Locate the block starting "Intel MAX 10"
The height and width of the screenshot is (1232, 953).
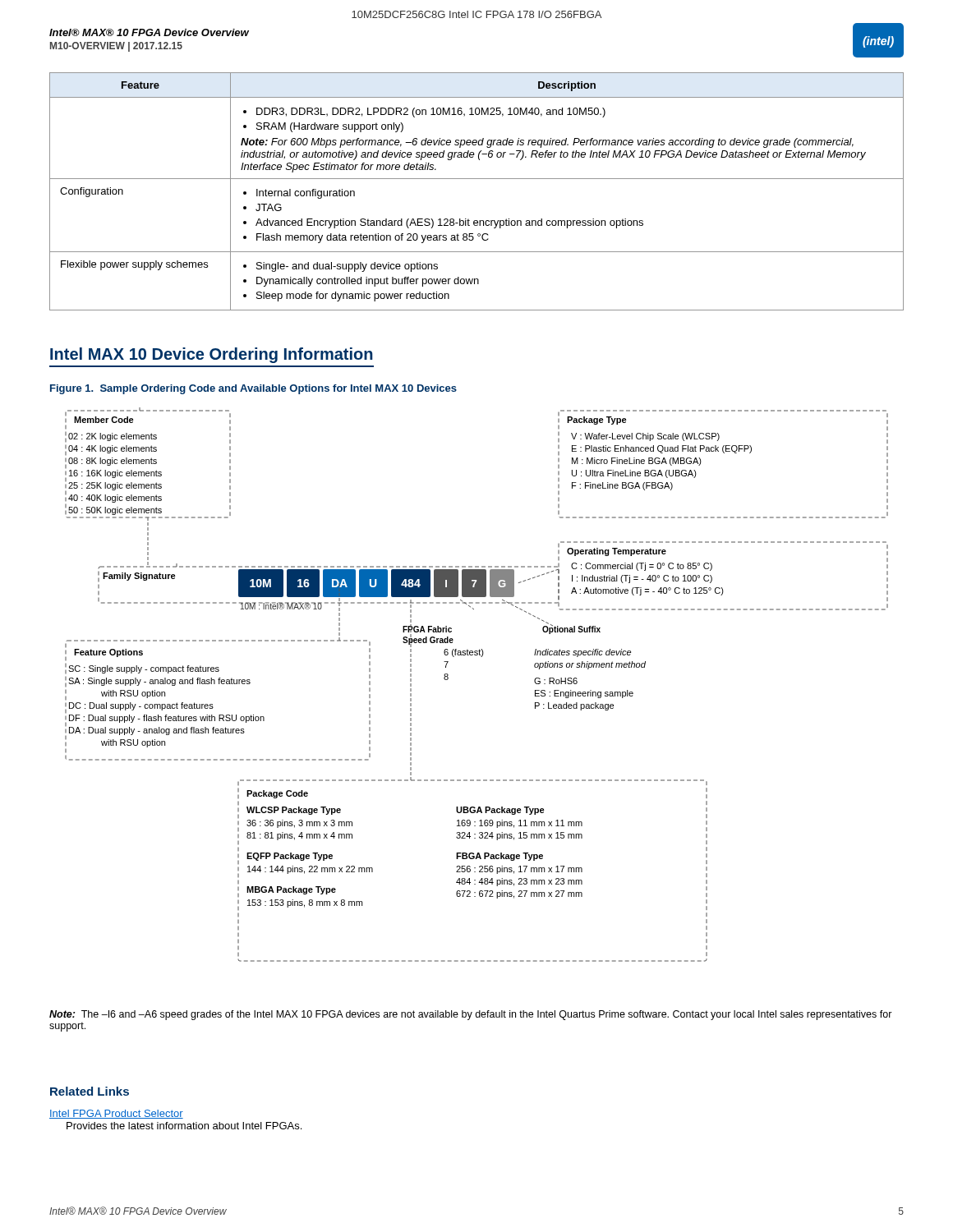[211, 356]
